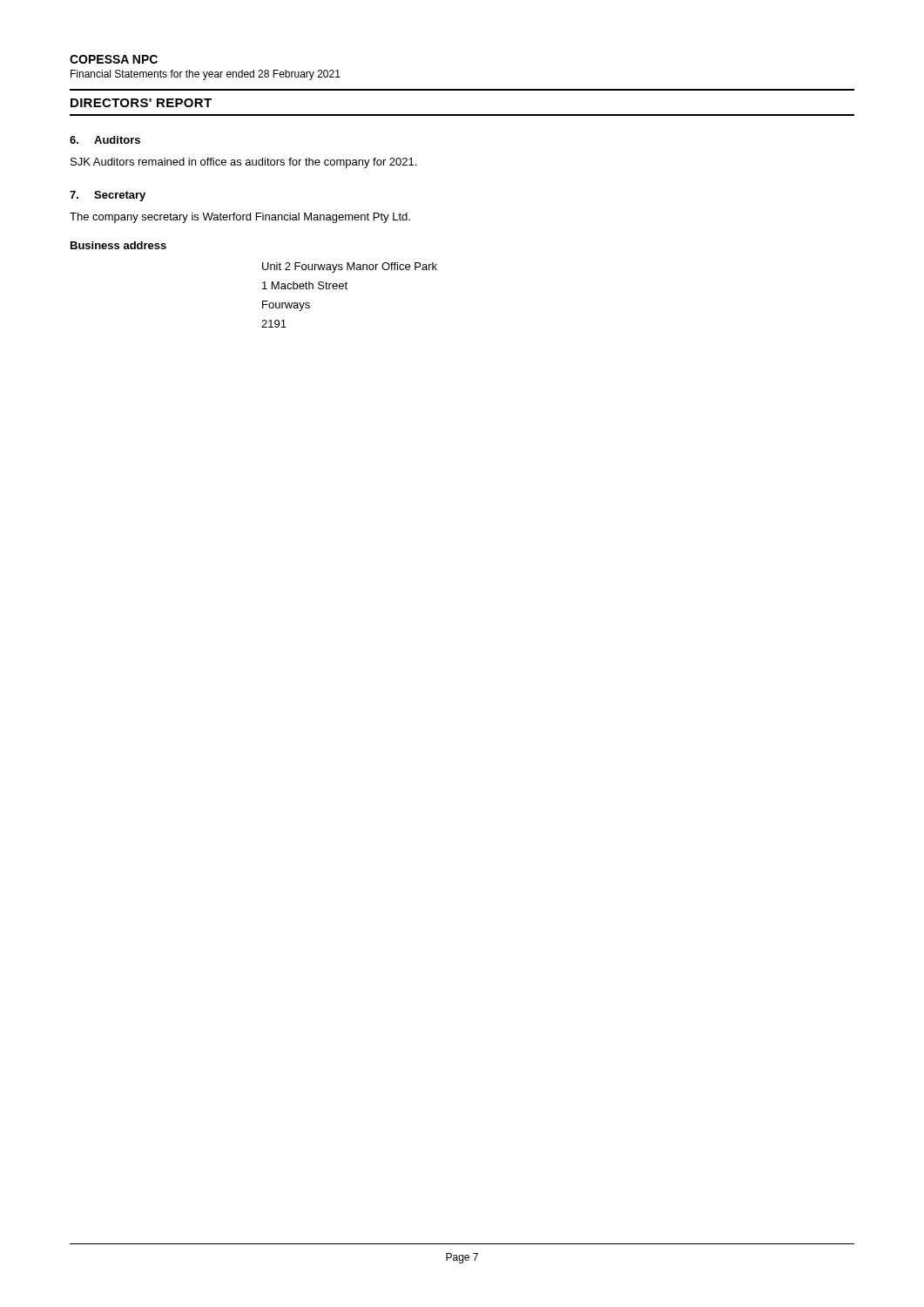The image size is (924, 1307).
Task: Navigate to the text block starting "Unit 2 Fourways"
Action: pyautogui.click(x=349, y=295)
